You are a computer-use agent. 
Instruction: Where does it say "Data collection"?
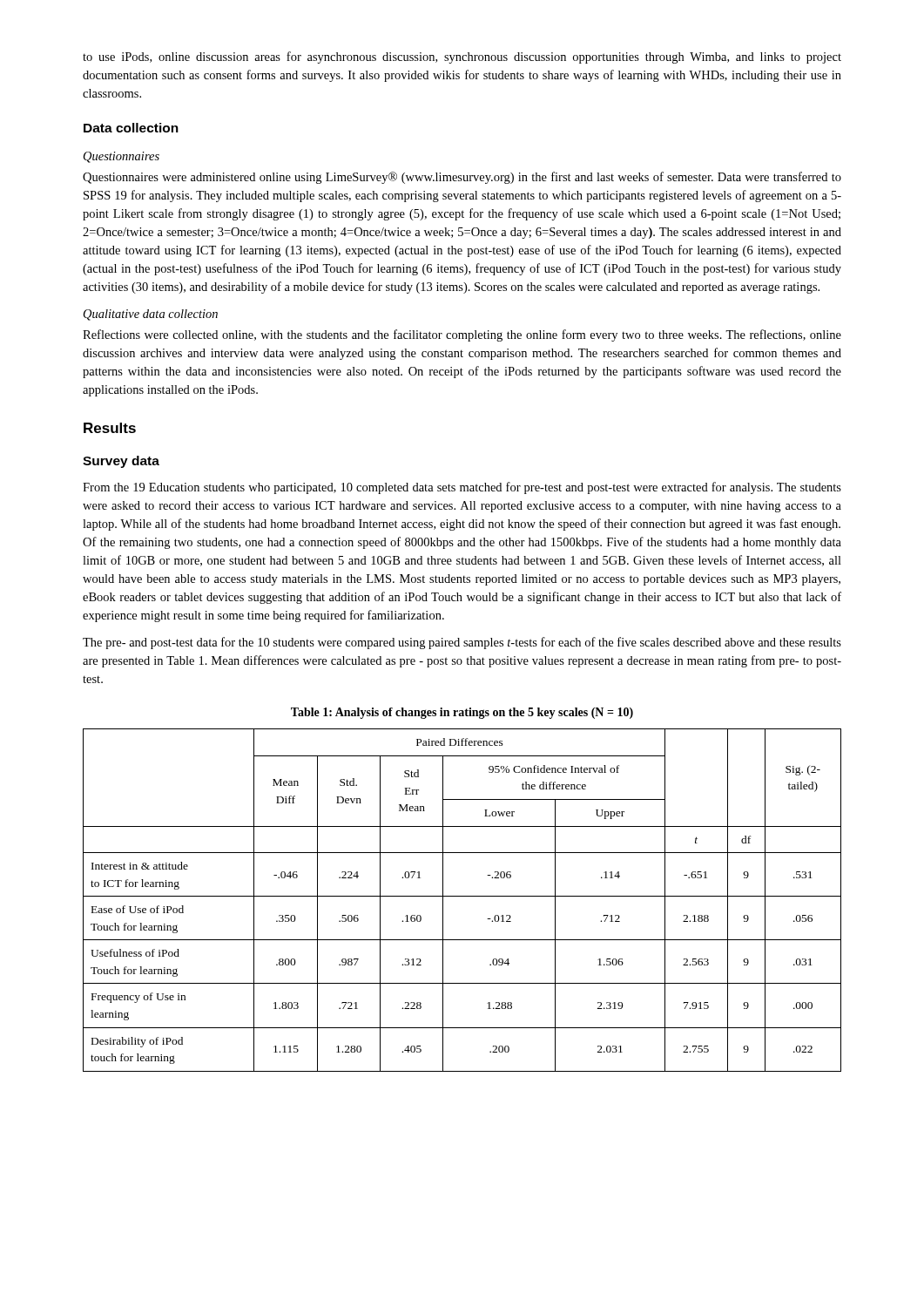point(131,128)
